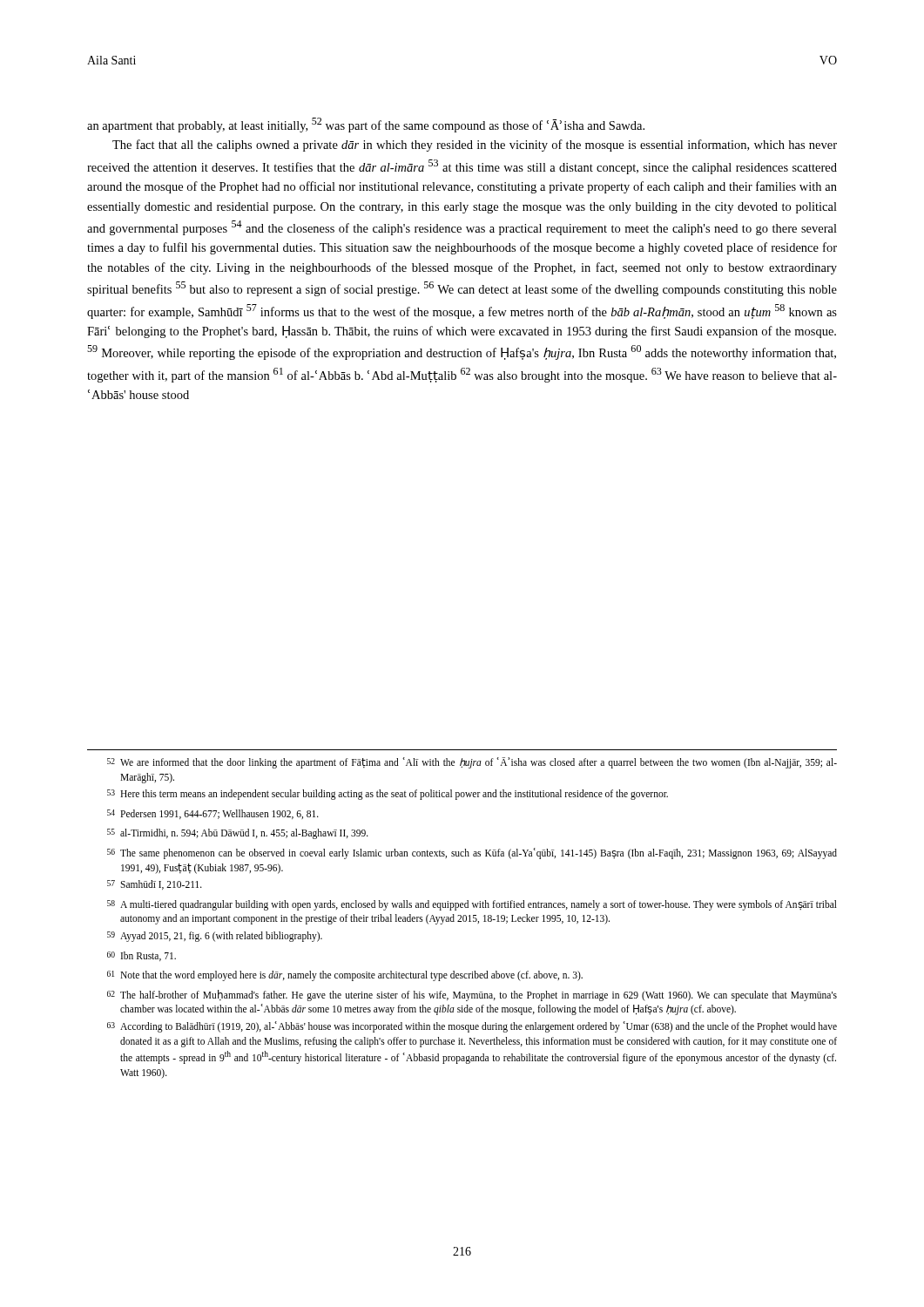924x1307 pixels.
Task: Locate the footnote that says "52 We are informed that"
Action: [462, 770]
